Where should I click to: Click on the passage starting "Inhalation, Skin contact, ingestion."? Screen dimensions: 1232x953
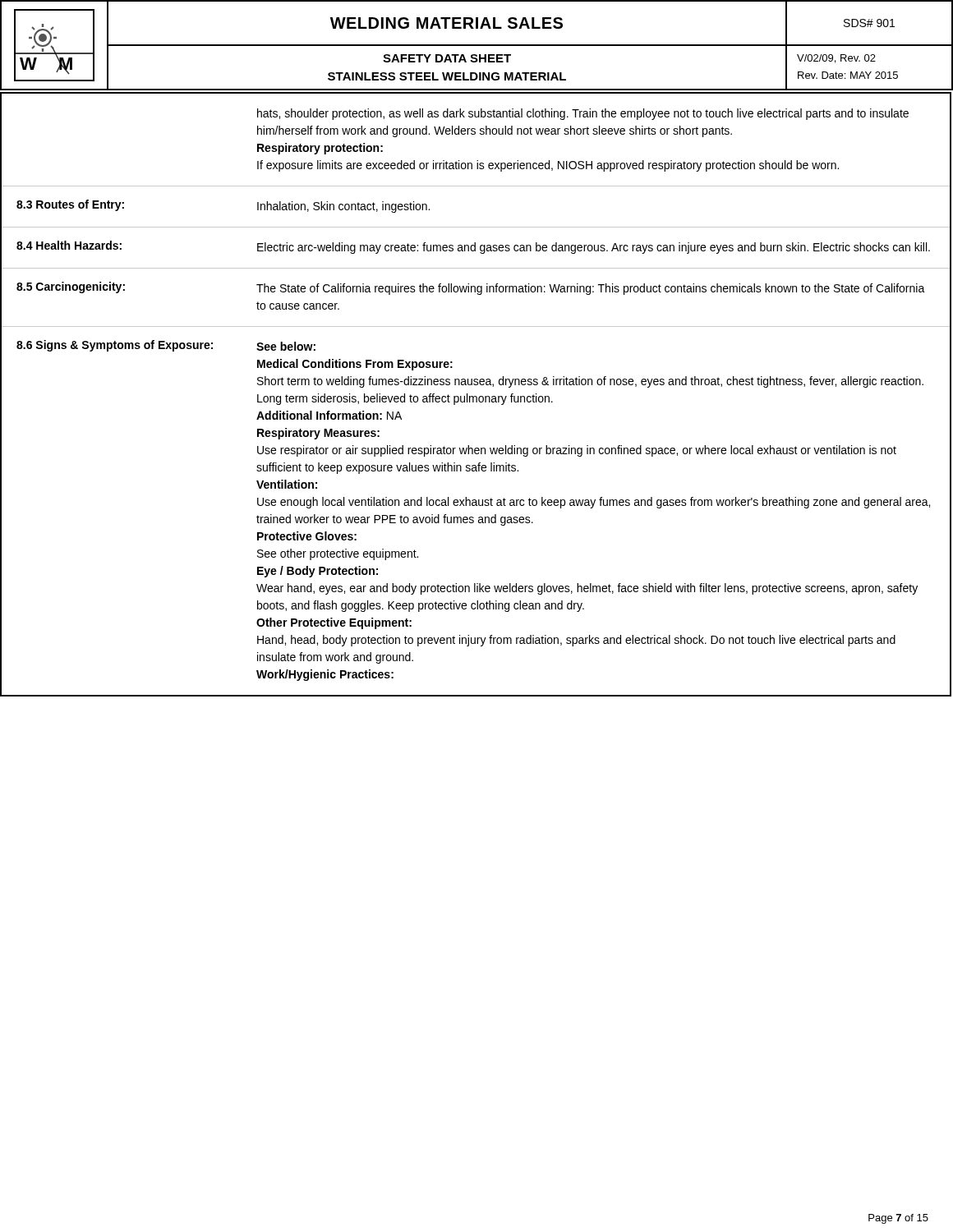[344, 206]
